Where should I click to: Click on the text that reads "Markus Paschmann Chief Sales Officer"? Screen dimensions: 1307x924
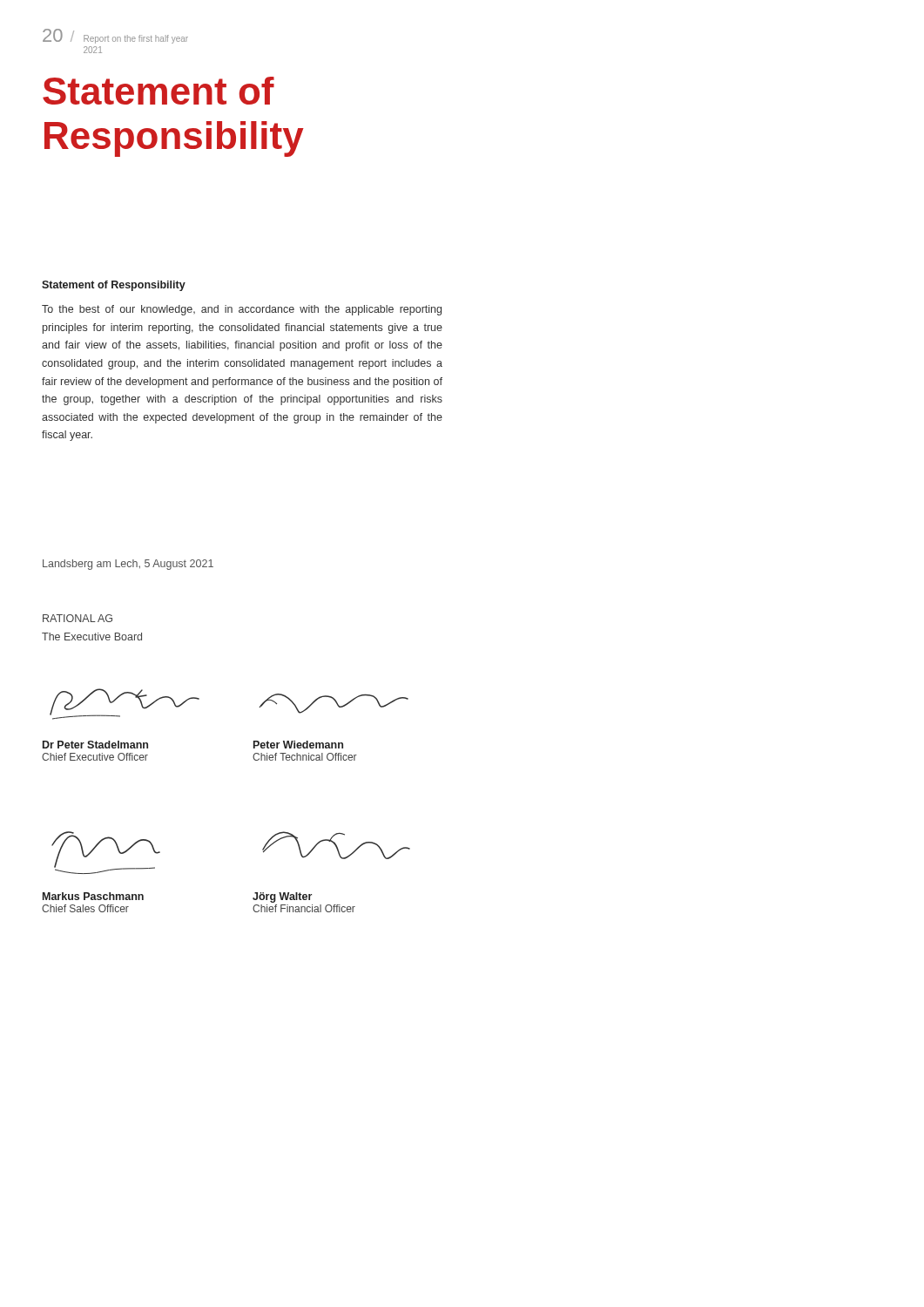(x=138, y=903)
